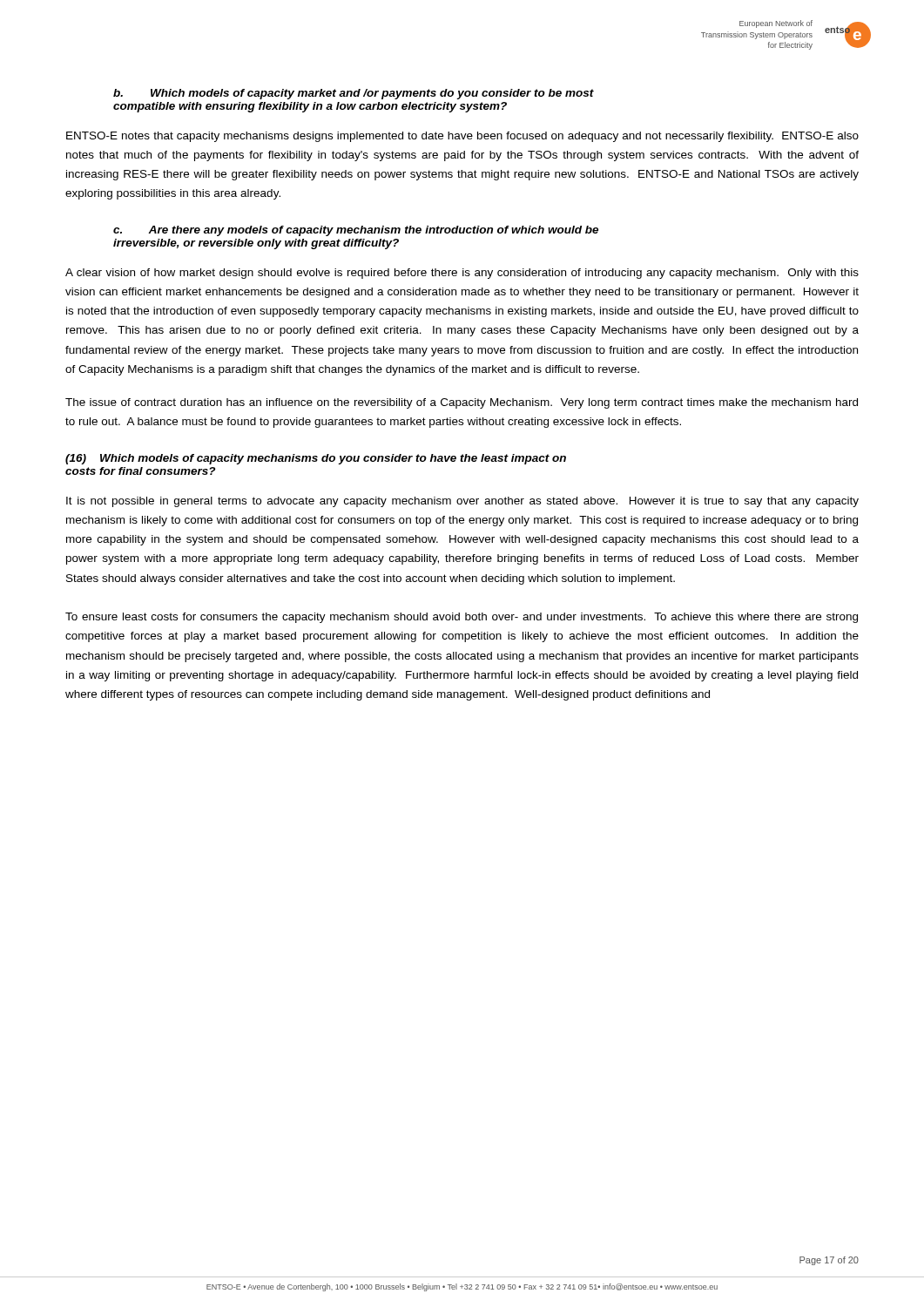
Task: Find the text block starting "c. Are there any models of capacity"
Action: click(x=486, y=236)
